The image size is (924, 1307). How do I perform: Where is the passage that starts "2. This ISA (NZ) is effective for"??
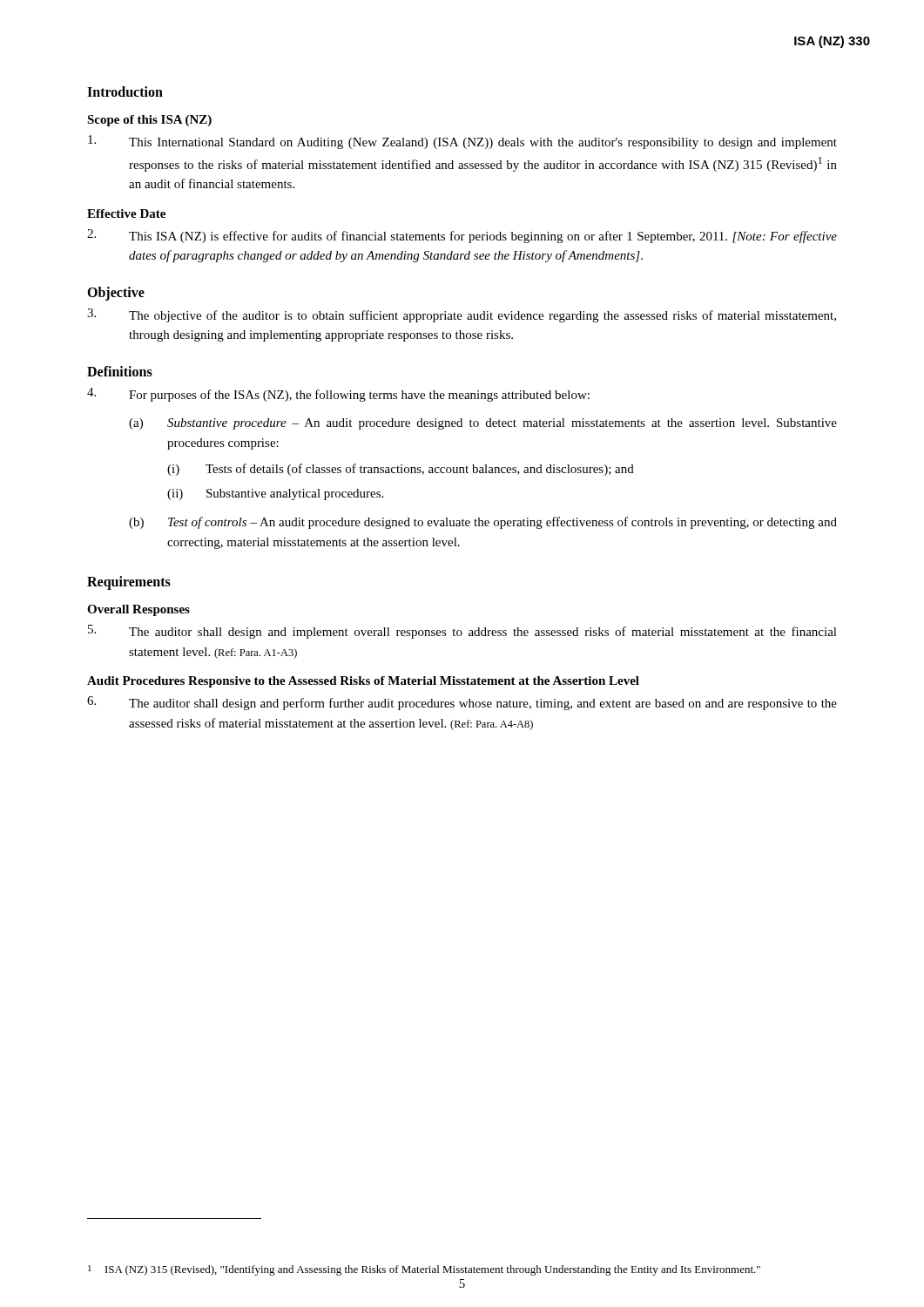click(x=462, y=246)
